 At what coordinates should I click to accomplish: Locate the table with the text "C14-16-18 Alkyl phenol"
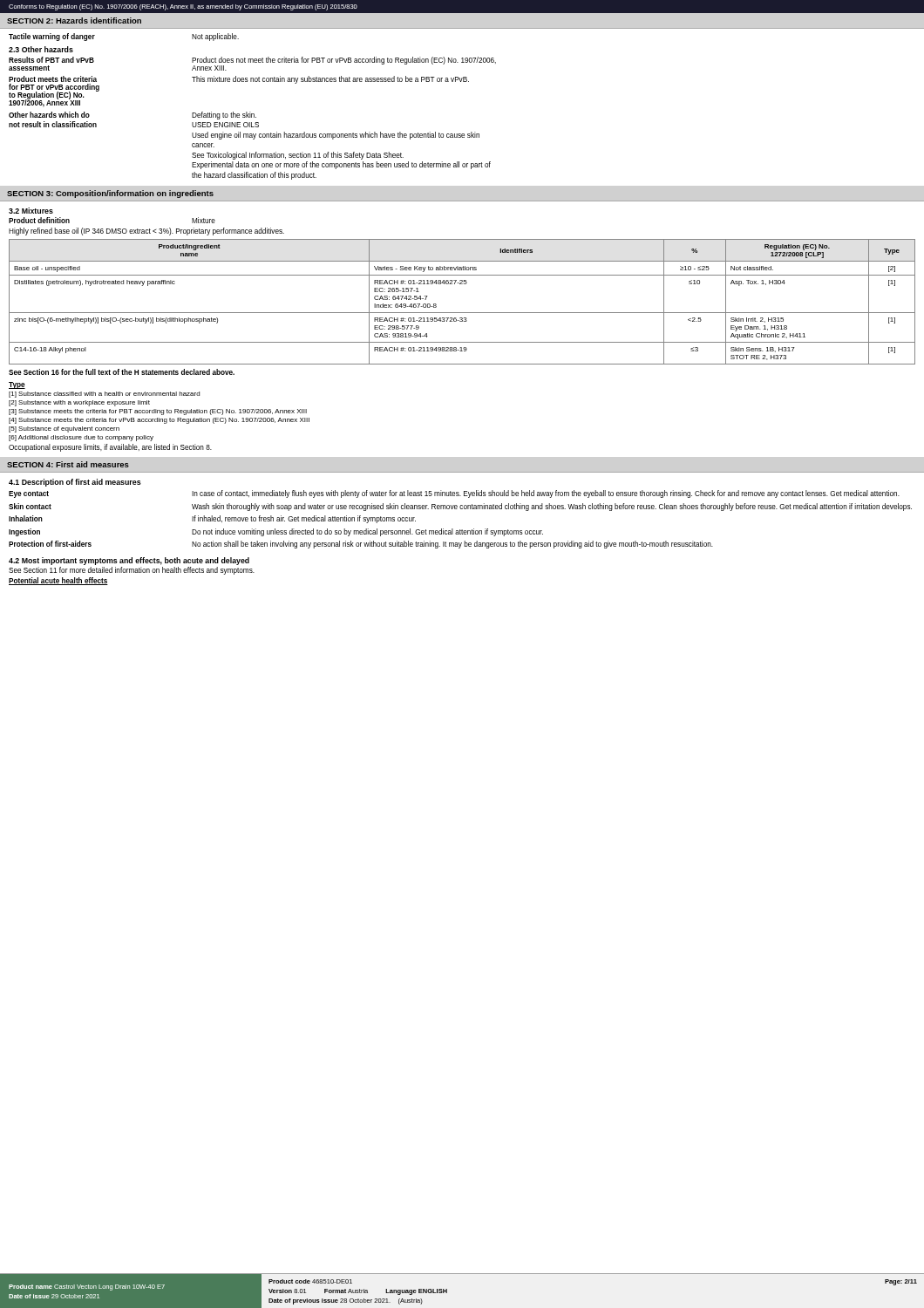(462, 302)
